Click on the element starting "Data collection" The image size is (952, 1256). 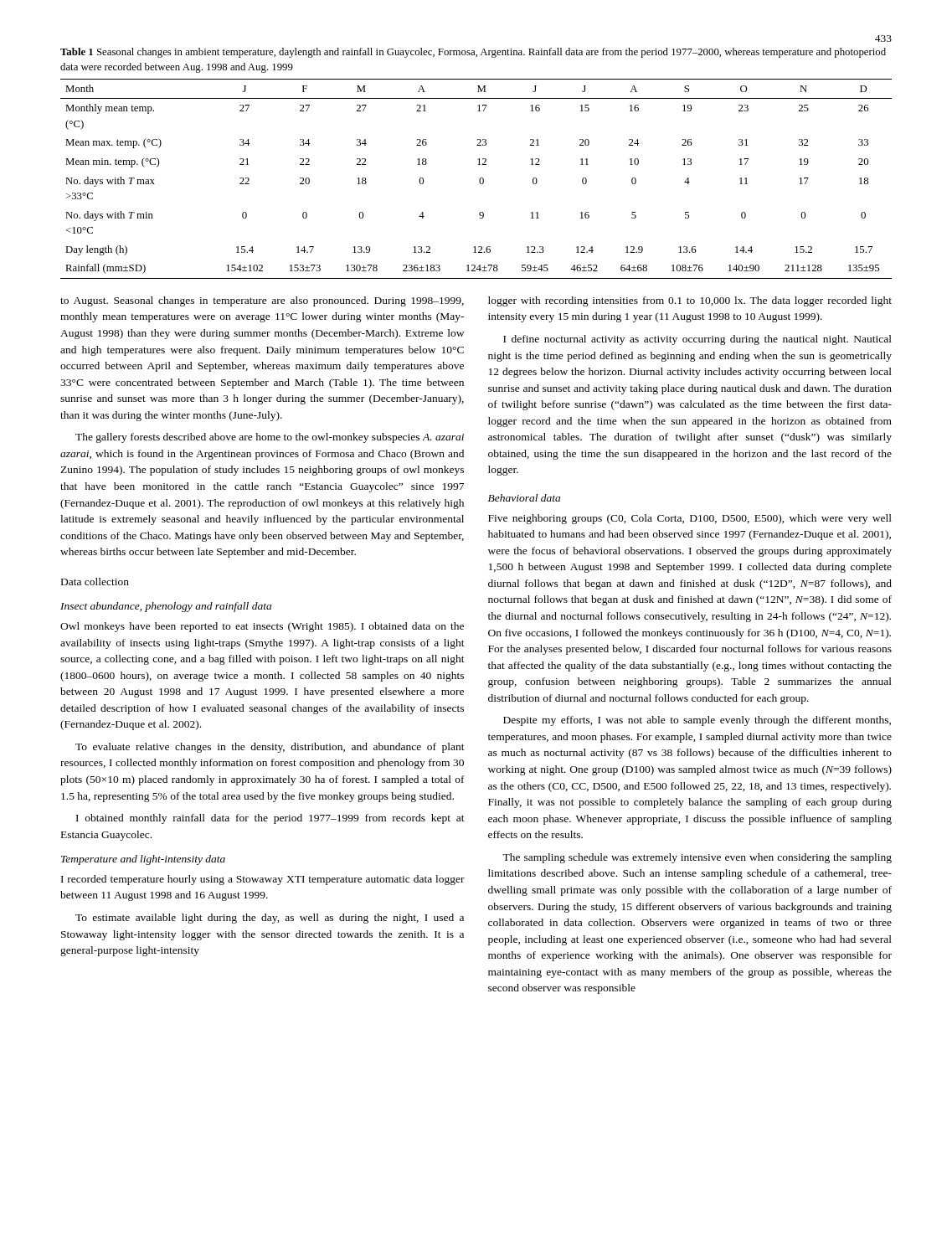point(95,581)
